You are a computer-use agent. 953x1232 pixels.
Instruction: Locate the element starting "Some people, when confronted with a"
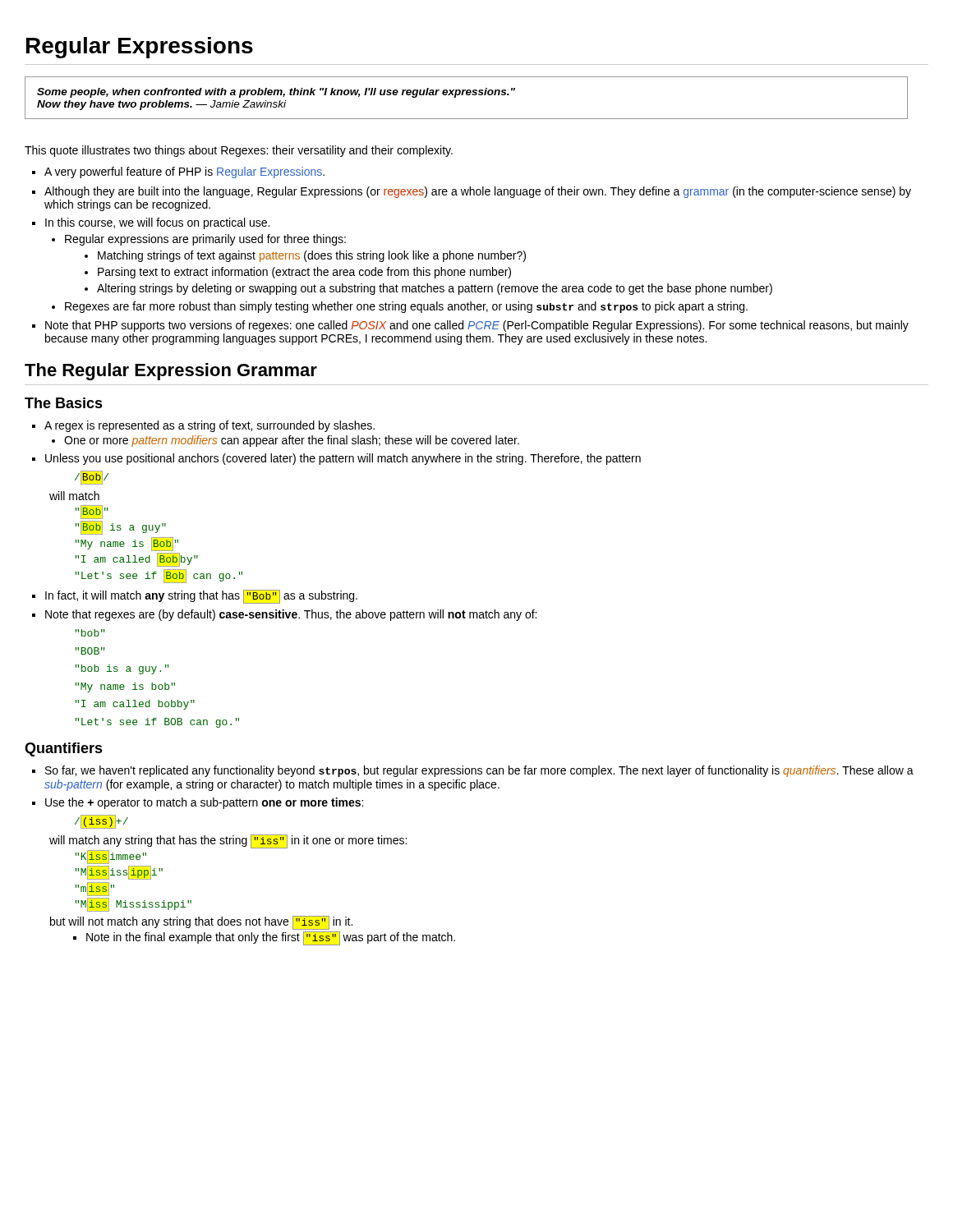pos(466,98)
